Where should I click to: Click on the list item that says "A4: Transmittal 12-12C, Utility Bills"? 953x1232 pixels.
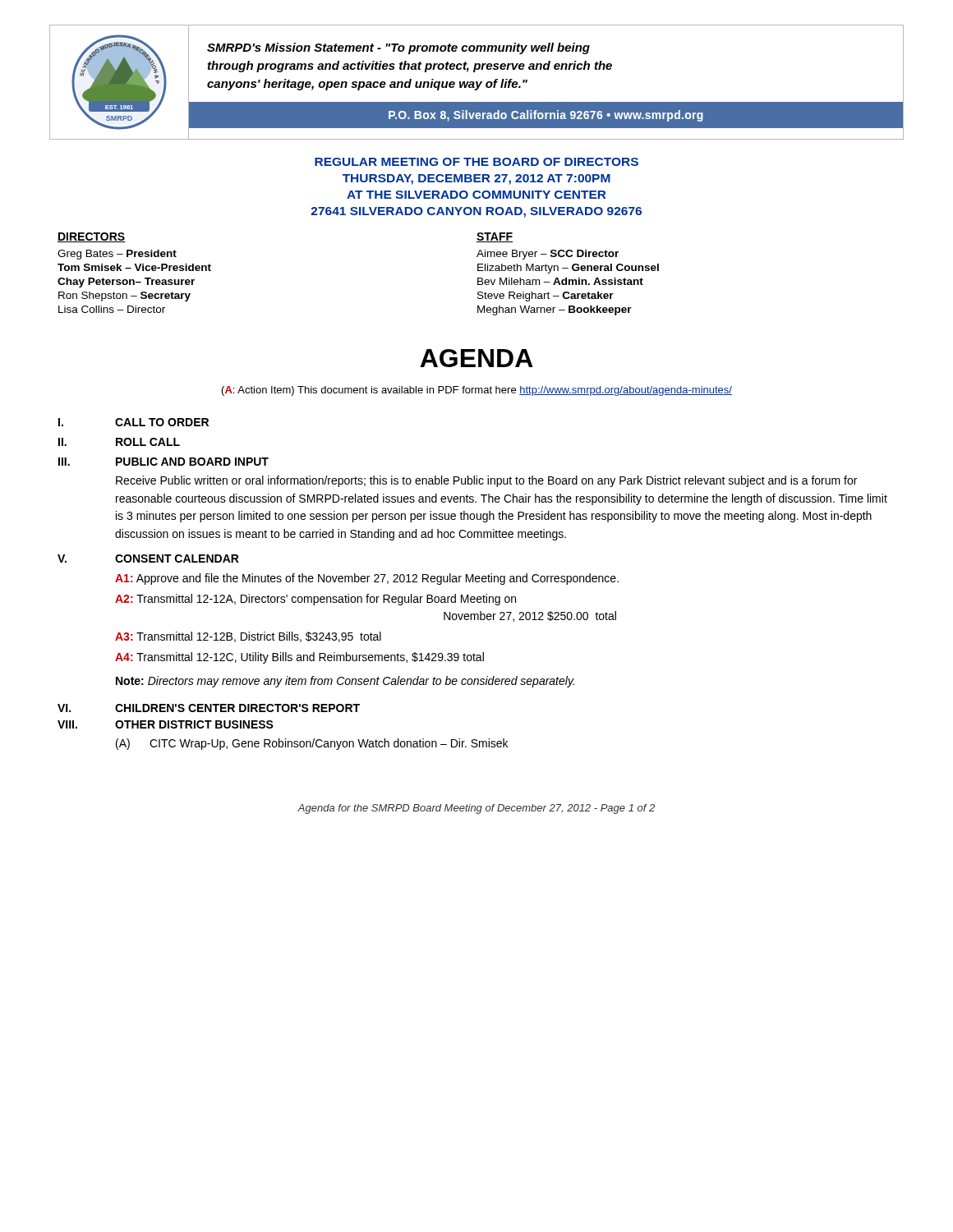click(x=300, y=657)
